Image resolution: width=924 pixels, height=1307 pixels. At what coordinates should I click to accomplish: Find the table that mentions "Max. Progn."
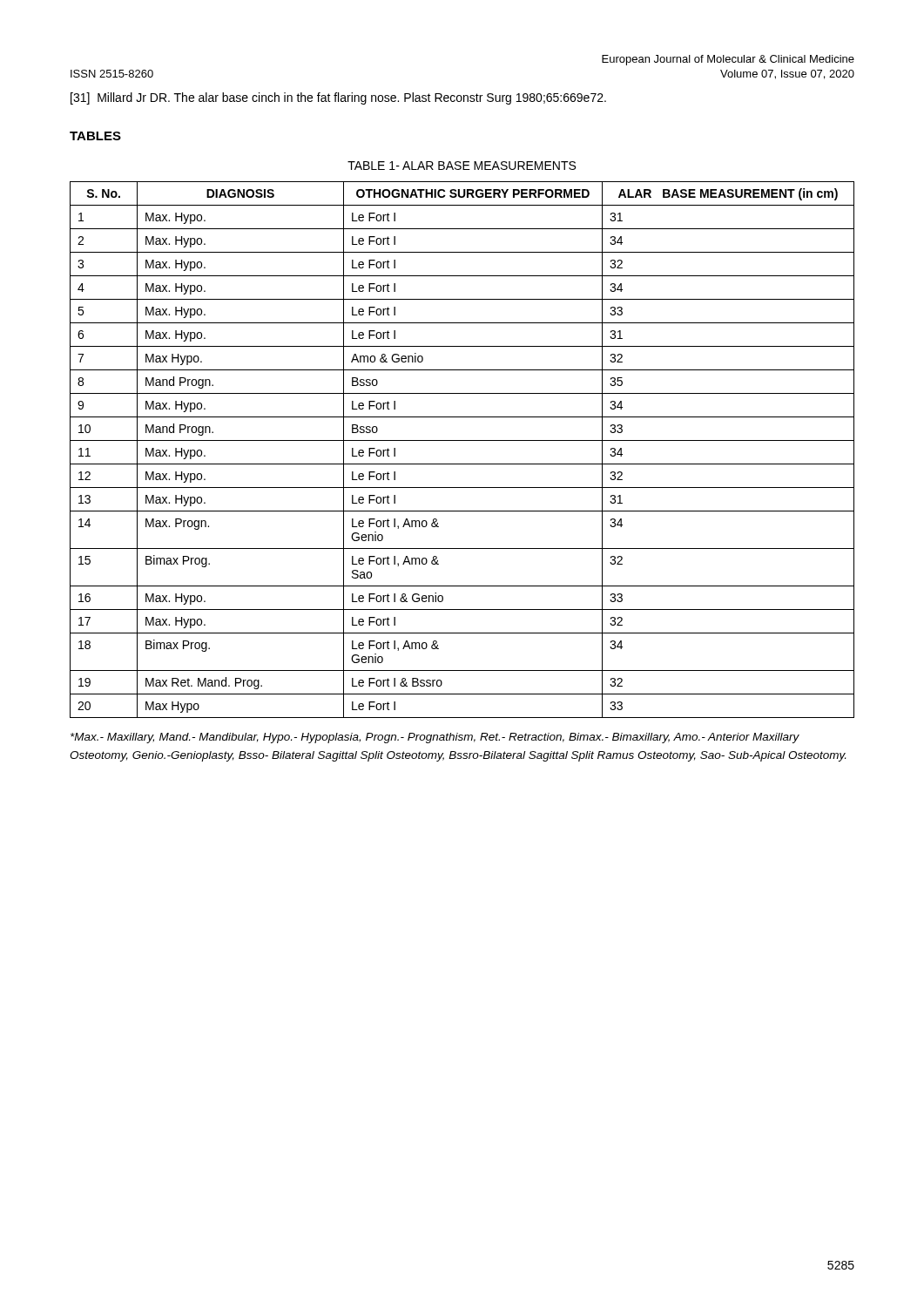click(x=462, y=450)
